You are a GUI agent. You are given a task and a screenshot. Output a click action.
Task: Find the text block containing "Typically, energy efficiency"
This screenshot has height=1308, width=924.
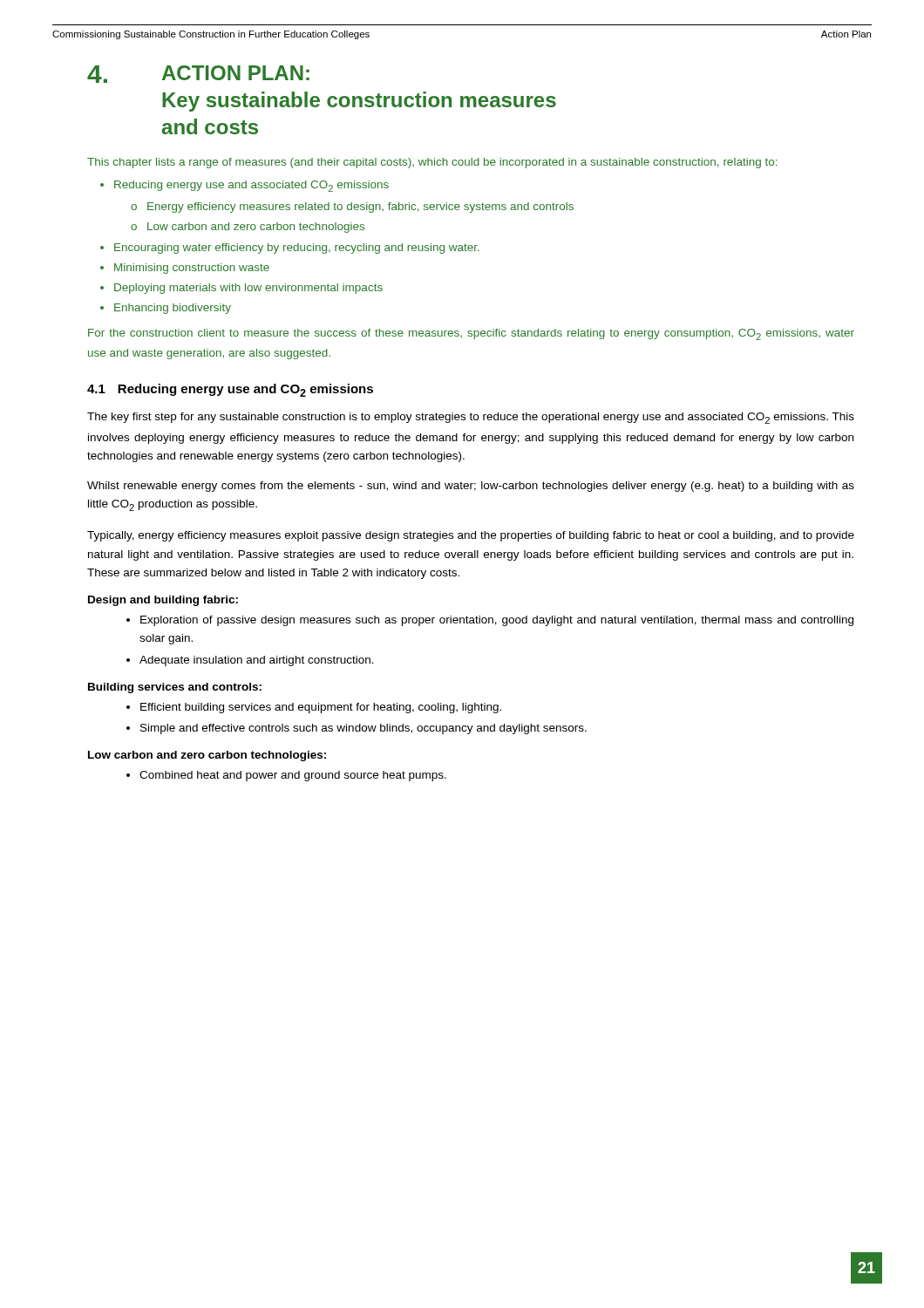click(471, 554)
